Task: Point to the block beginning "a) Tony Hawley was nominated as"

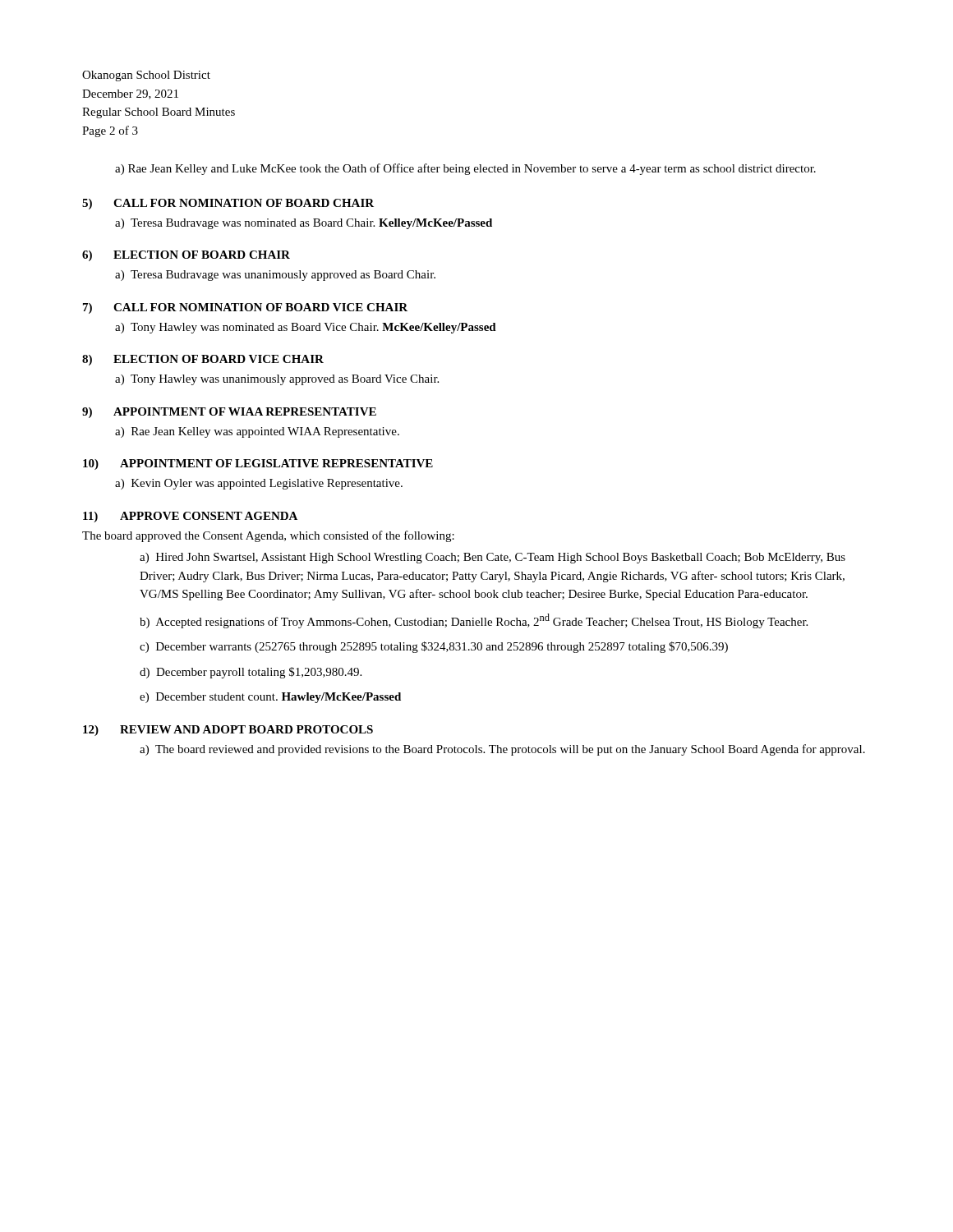Action: (305, 326)
